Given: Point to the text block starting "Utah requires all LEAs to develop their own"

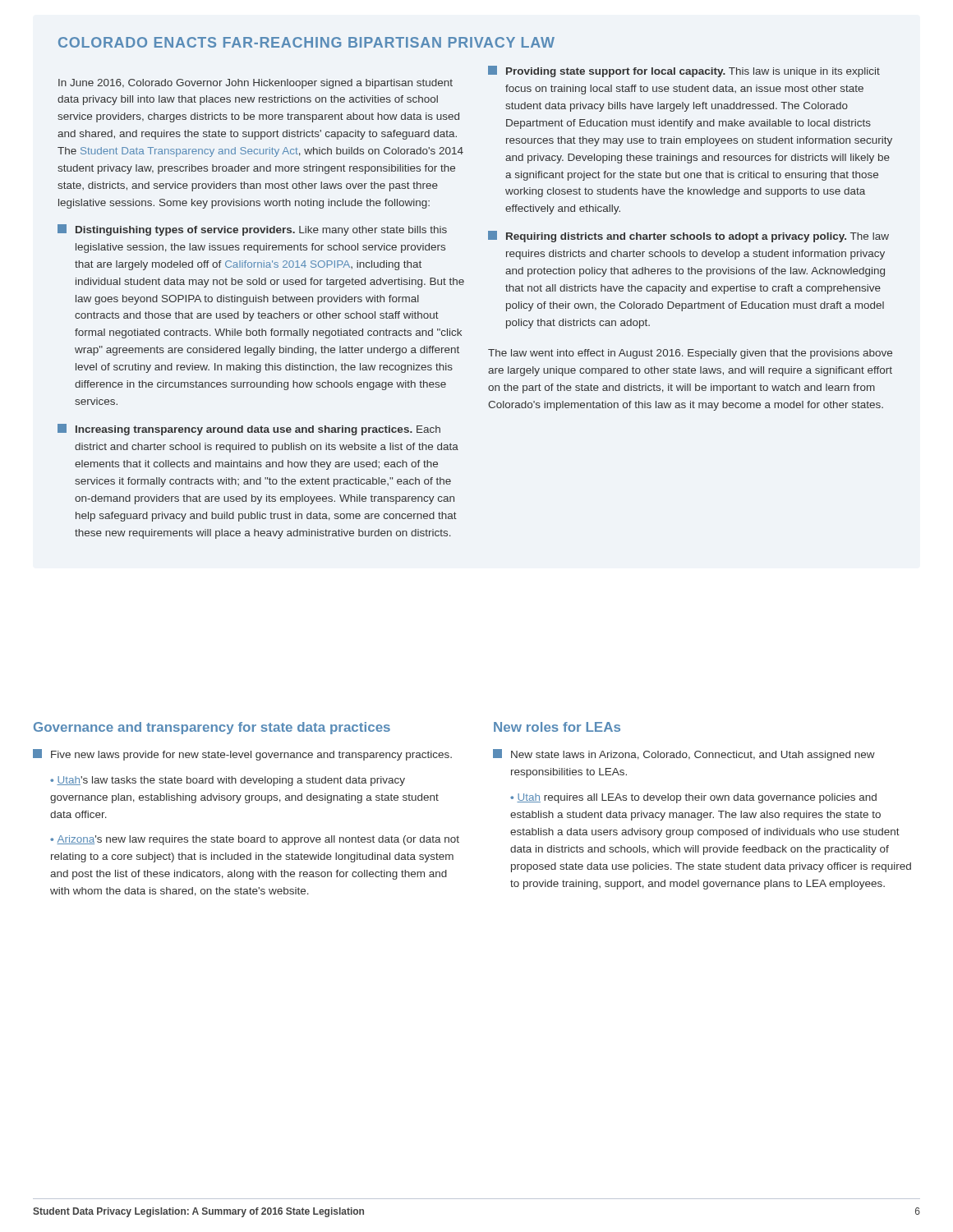Looking at the screenshot, I should [x=711, y=840].
